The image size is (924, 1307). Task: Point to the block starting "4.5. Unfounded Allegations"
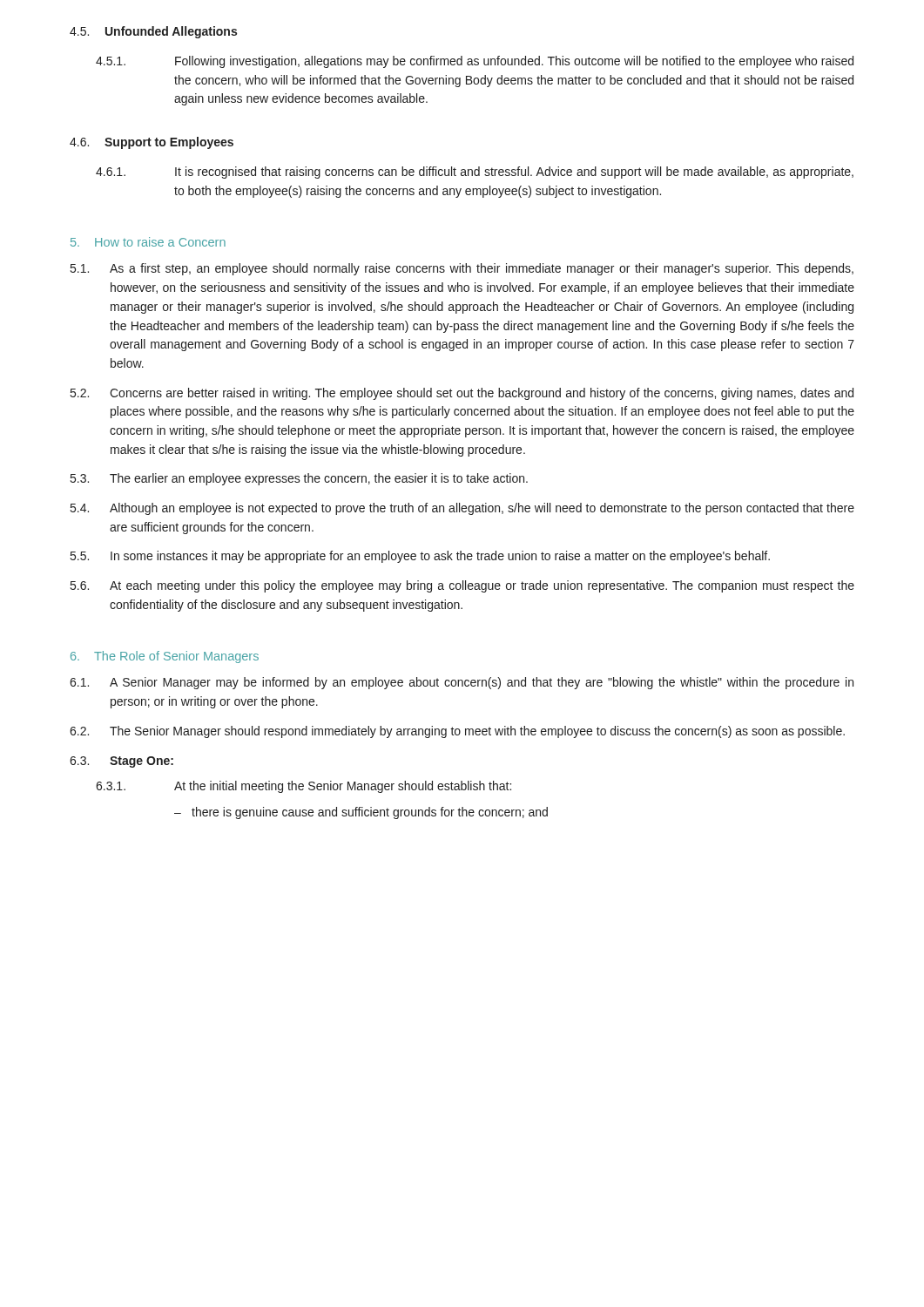click(154, 31)
